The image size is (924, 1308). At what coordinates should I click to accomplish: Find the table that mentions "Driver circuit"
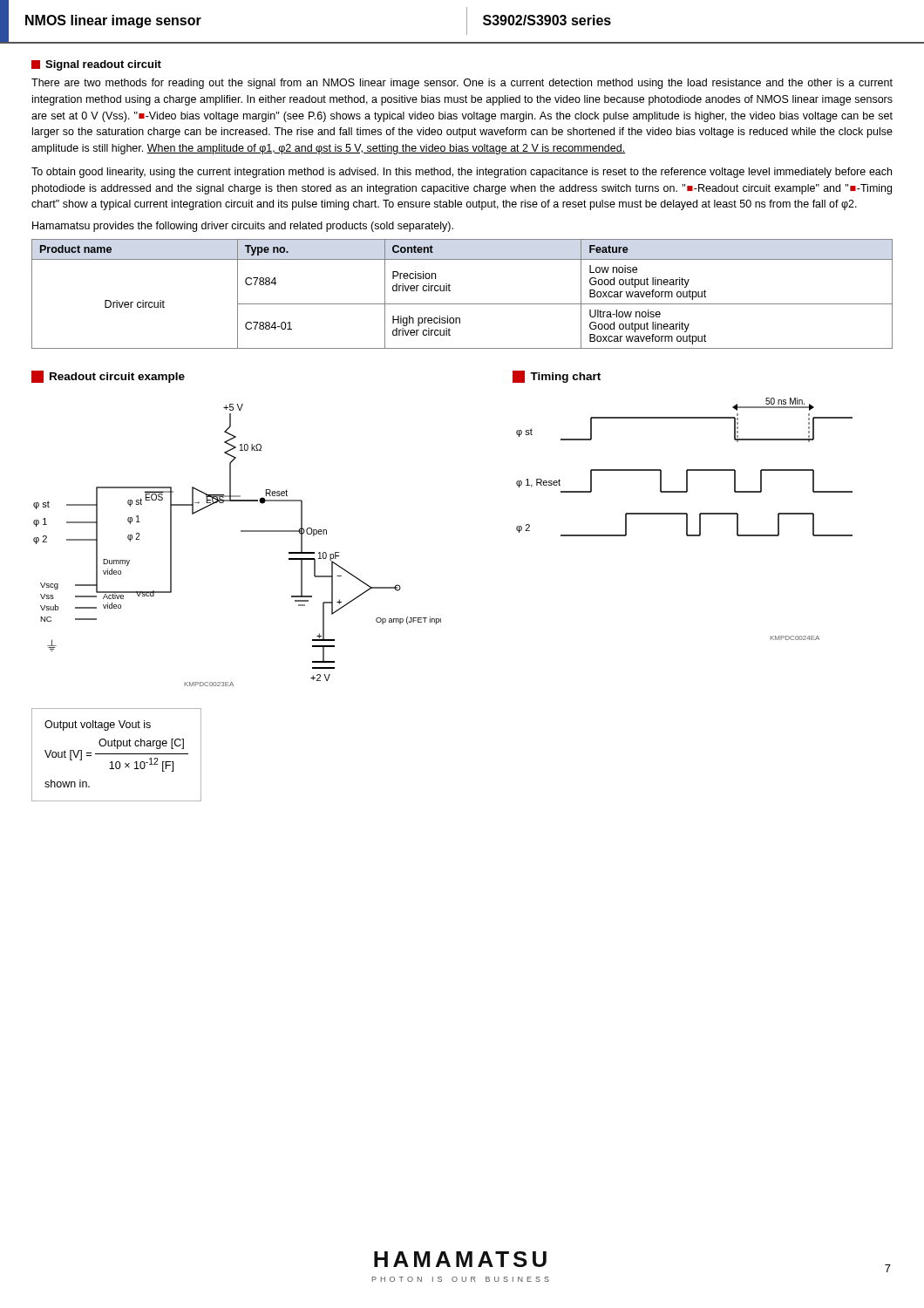[462, 294]
